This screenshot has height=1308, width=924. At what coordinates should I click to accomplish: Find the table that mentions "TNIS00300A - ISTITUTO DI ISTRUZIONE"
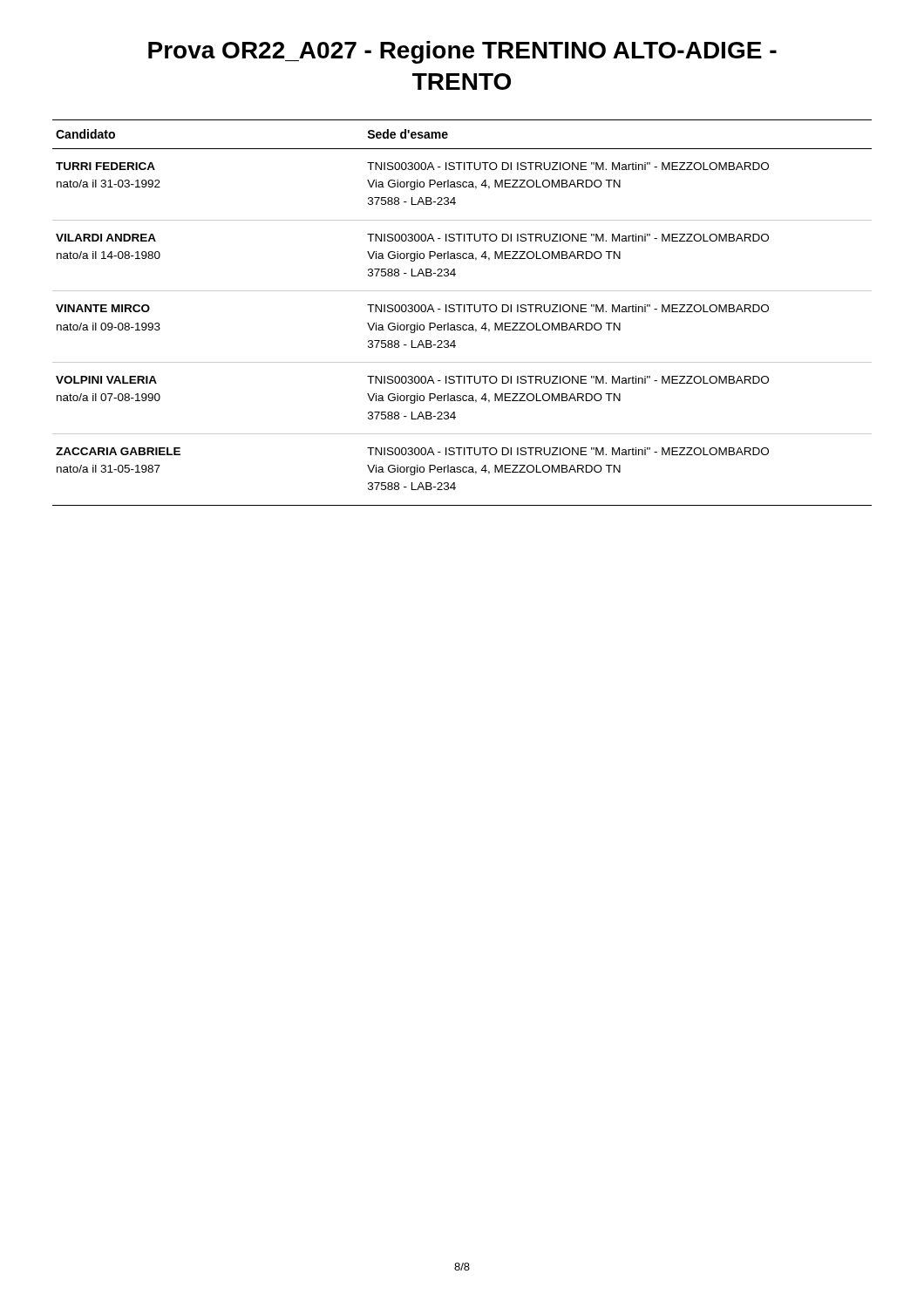coord(462,312)
